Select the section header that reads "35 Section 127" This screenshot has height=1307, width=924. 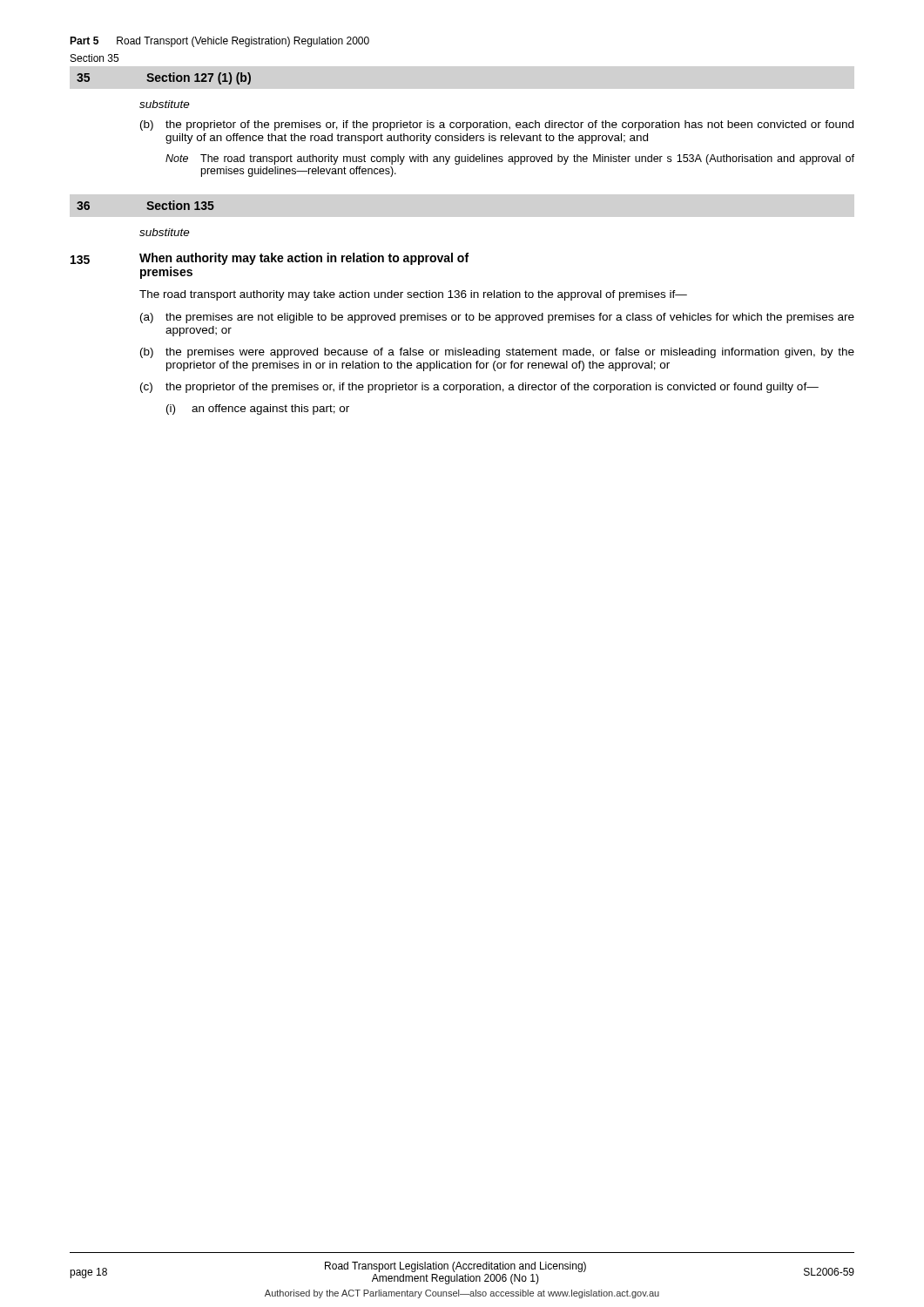click(164, 78)
